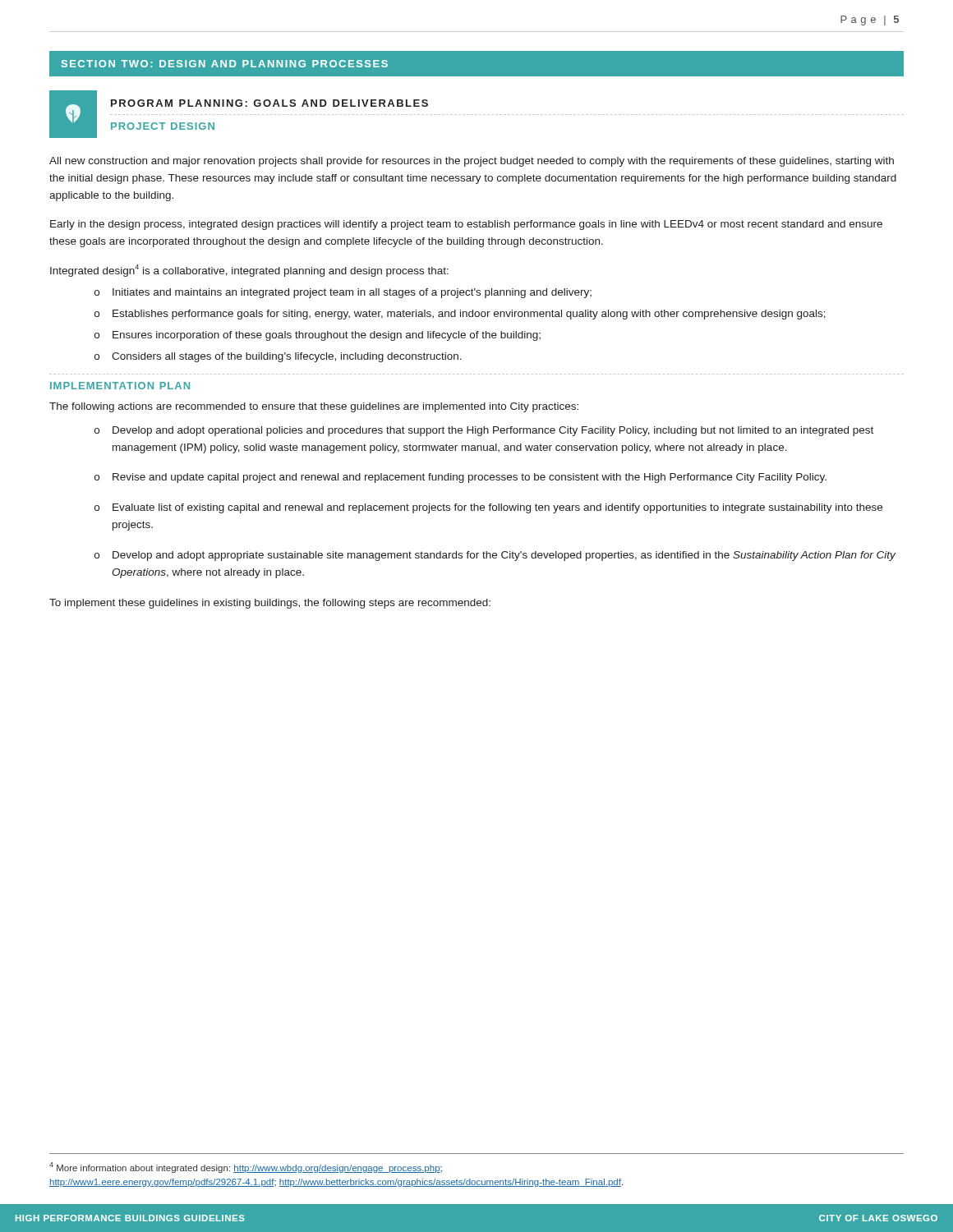This screenshot has width=953, height=1232.
Task: Click where it says "PROJECT DESIGN"
Action: tap(163, 126)
